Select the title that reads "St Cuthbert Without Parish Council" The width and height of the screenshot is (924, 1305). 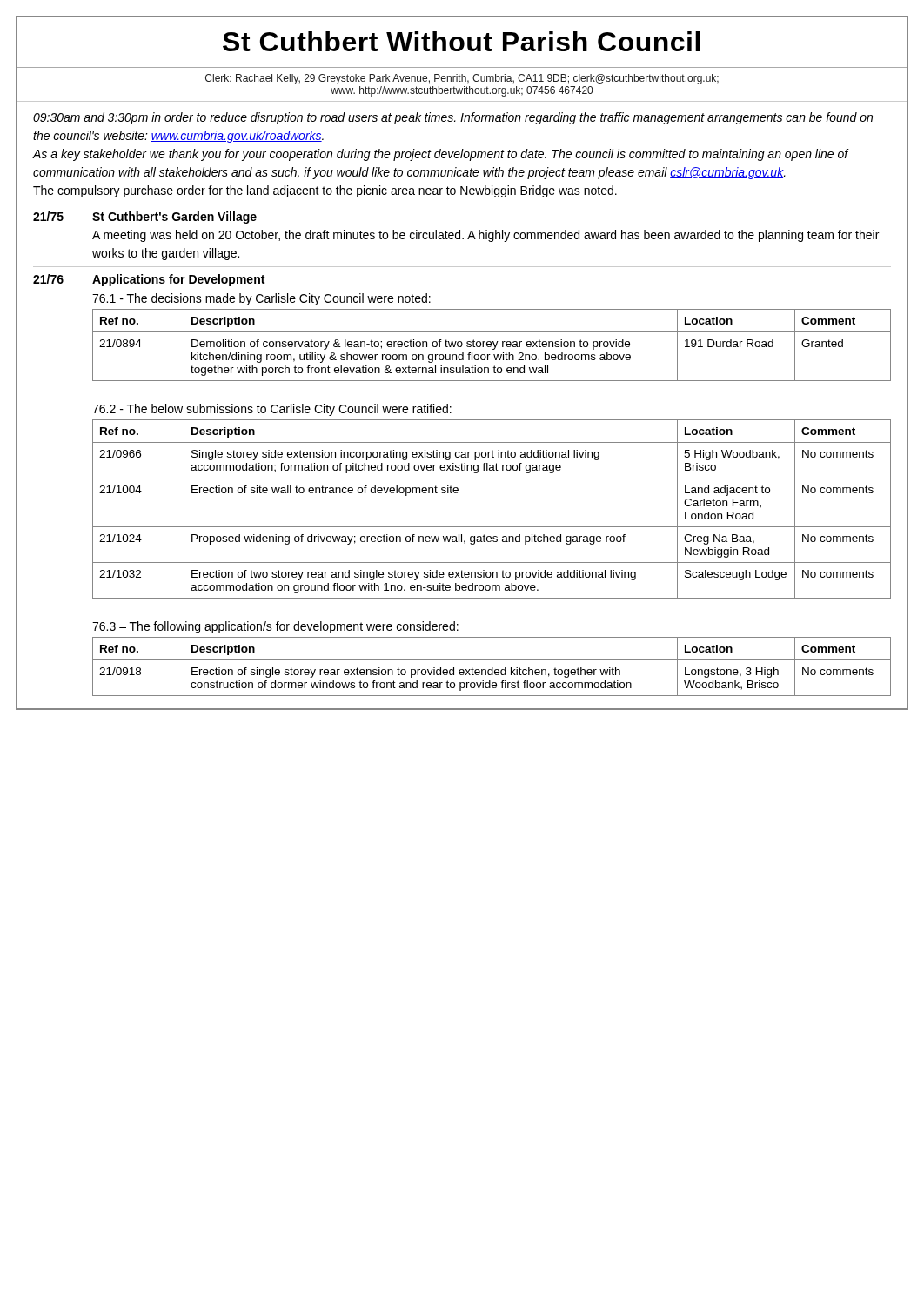pyautogui.click(x=462, y=42)
